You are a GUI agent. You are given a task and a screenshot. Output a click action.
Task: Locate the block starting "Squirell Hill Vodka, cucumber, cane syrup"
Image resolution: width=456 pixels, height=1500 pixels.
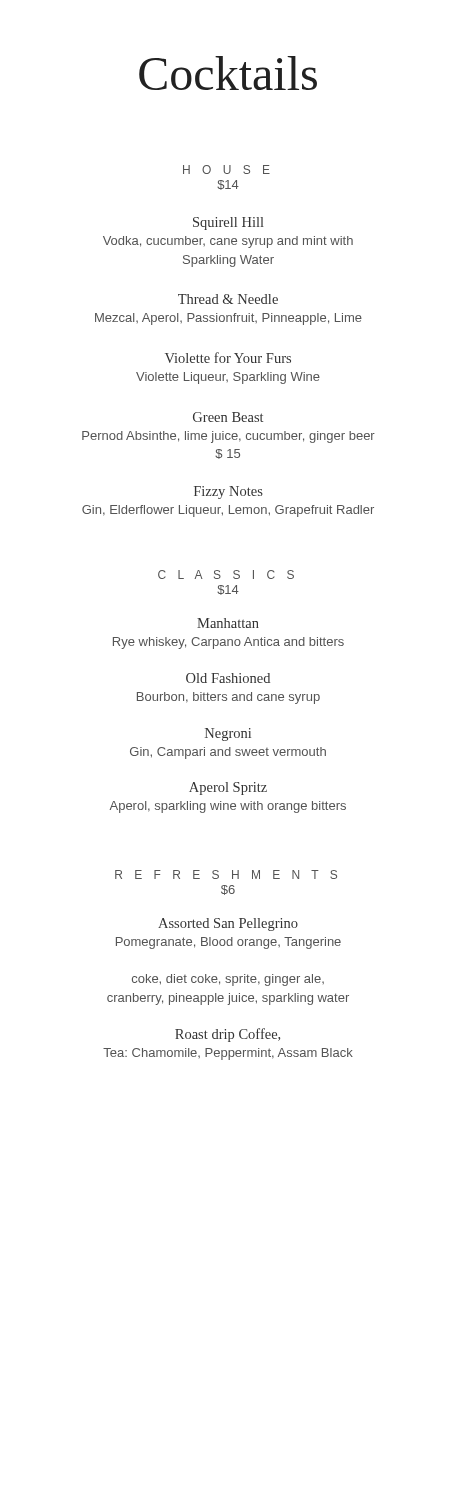coord(228,242)
